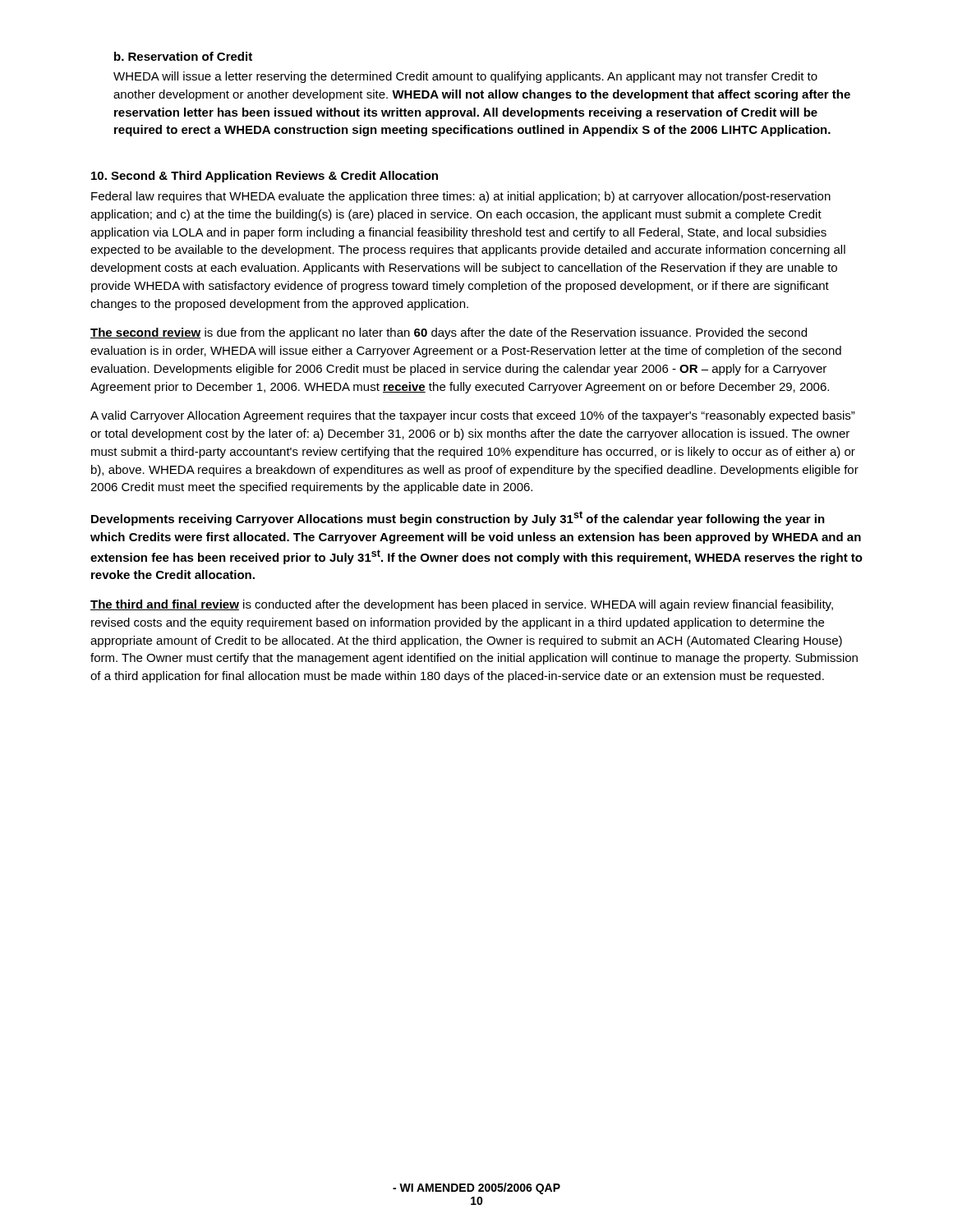Locate the section header that reads "b. Reservation of Credit"
Viewport: 953px width, 1232px height.
tap(183, 56)
